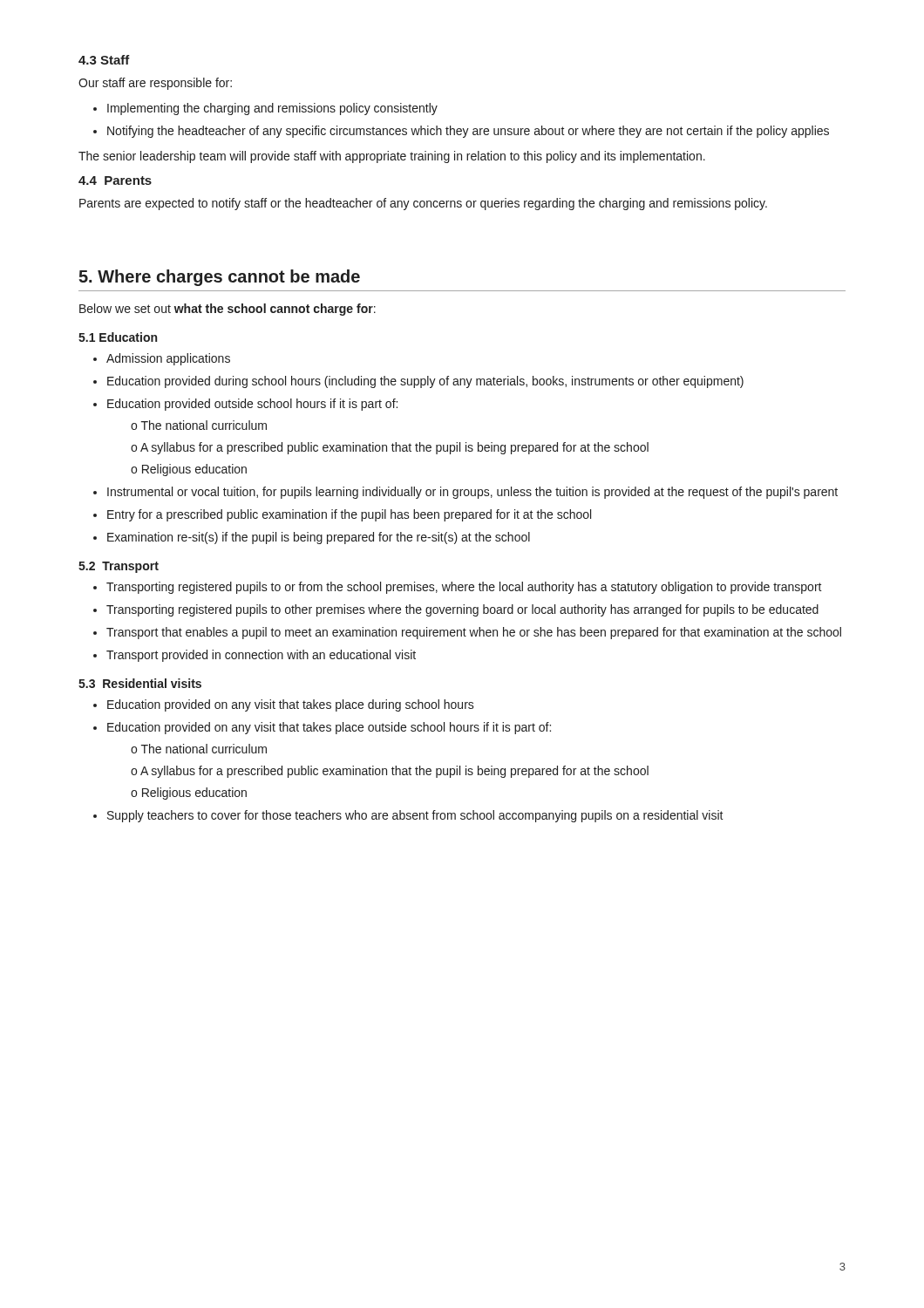Find the text block starting "Instrumental or vocal"
This screenshot has width=924, height=1308.
coord(472,492)
